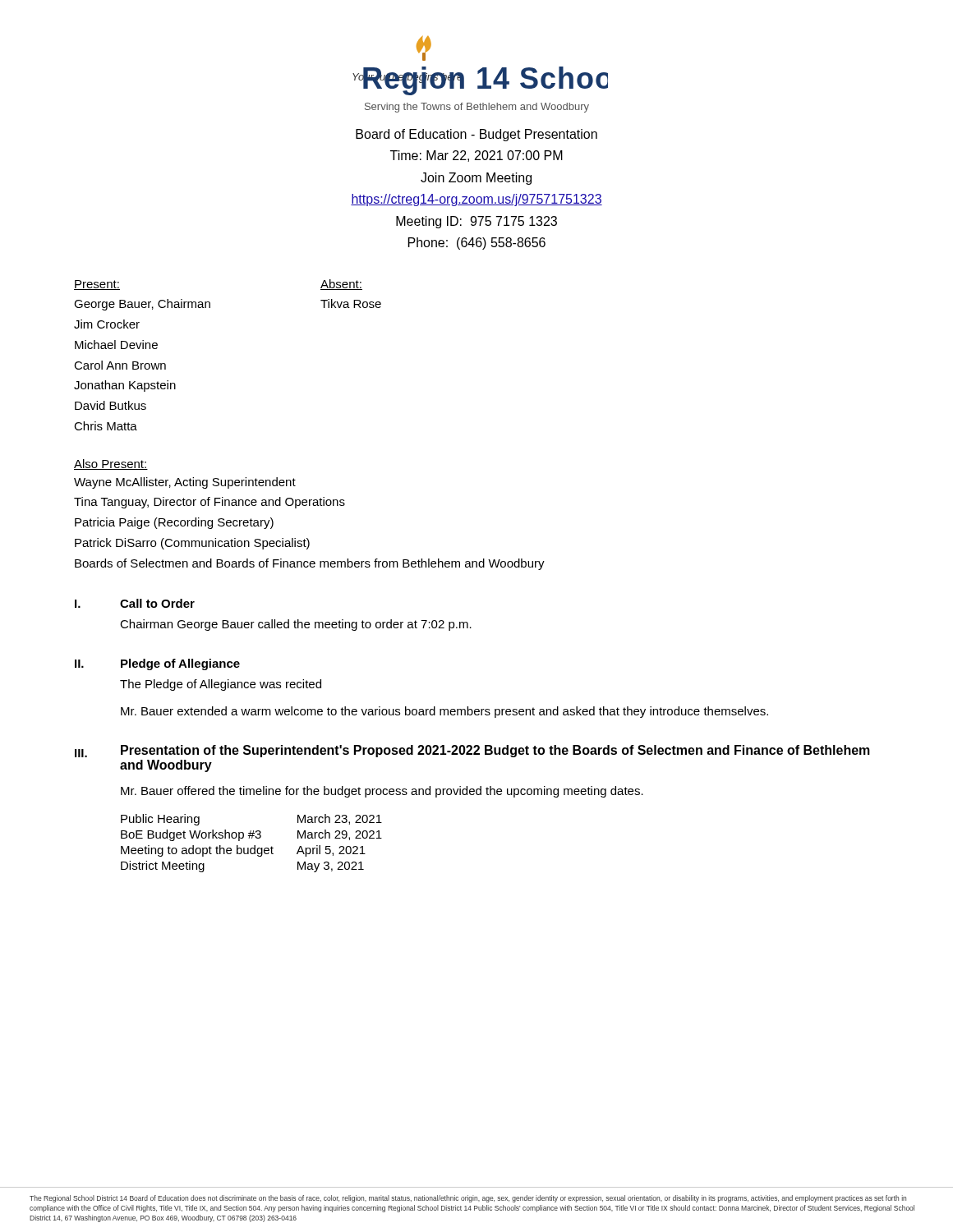
Task: Locate the block starting "Serving the Towns of Bethlehem and Woodbury"
Action: click(x=476, y=106)
